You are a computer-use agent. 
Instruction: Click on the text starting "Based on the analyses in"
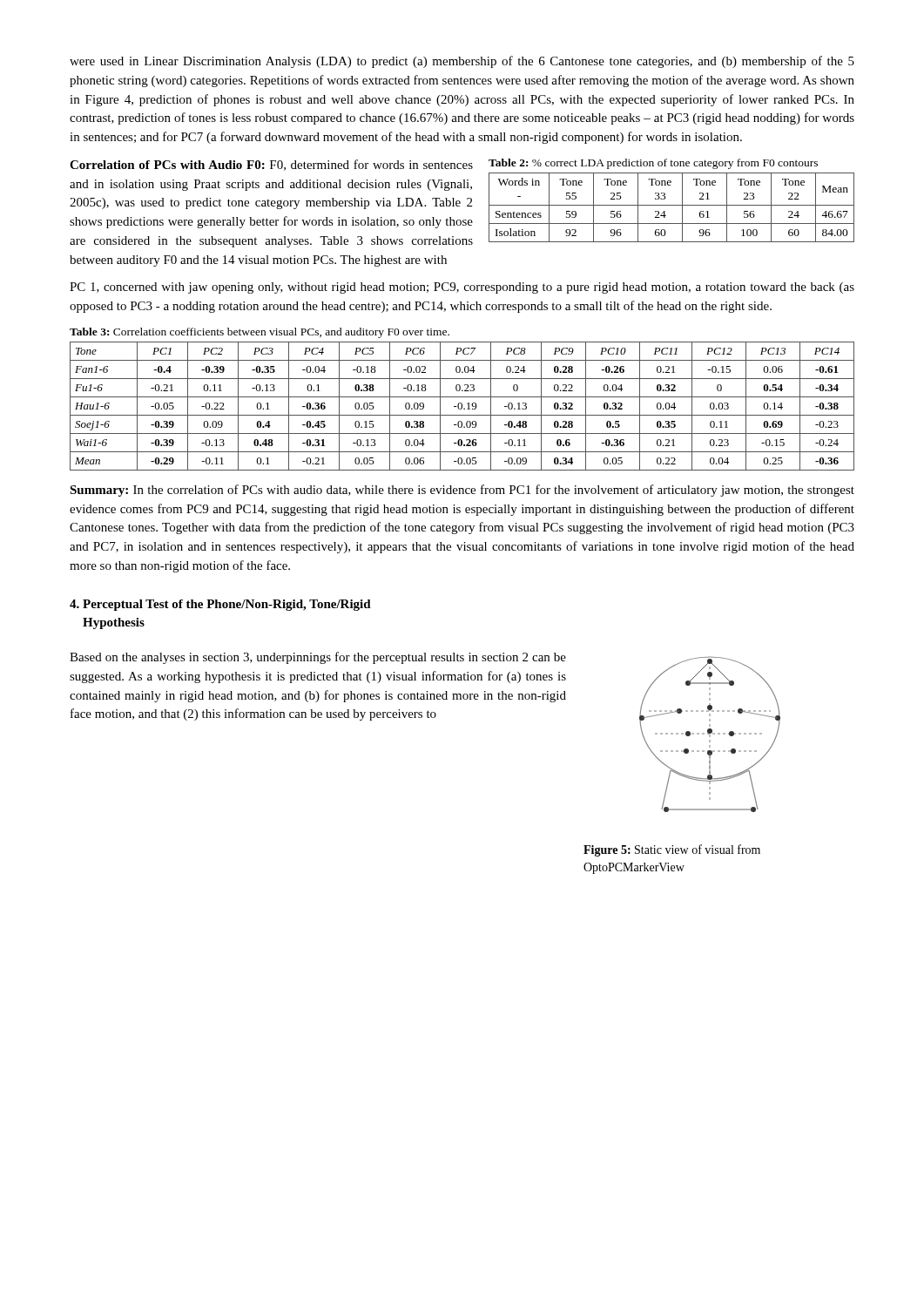318,686
